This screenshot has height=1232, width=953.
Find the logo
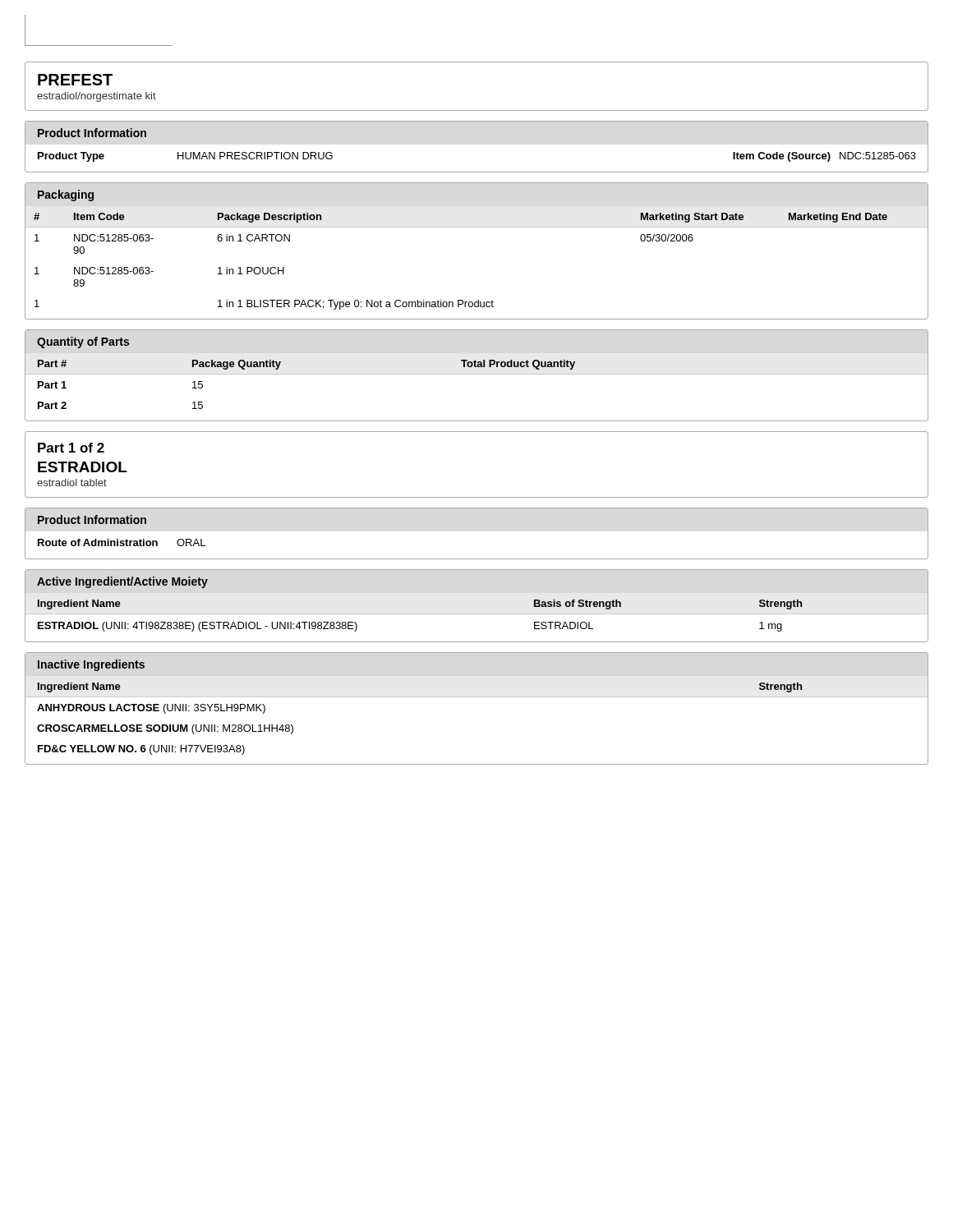coord(115,30)
